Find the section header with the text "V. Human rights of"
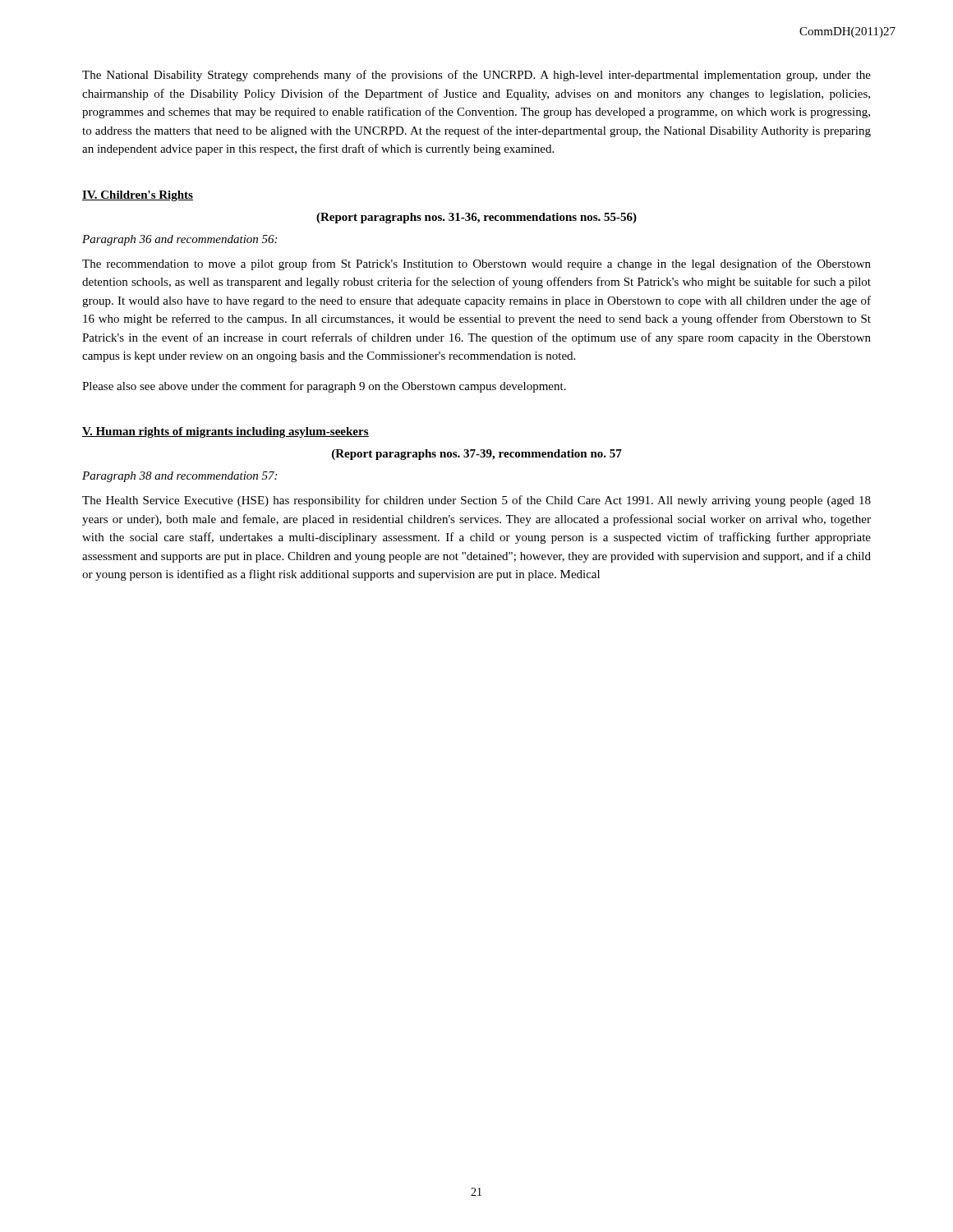Viewport: 953px width, 1232px height. [225, 431]
